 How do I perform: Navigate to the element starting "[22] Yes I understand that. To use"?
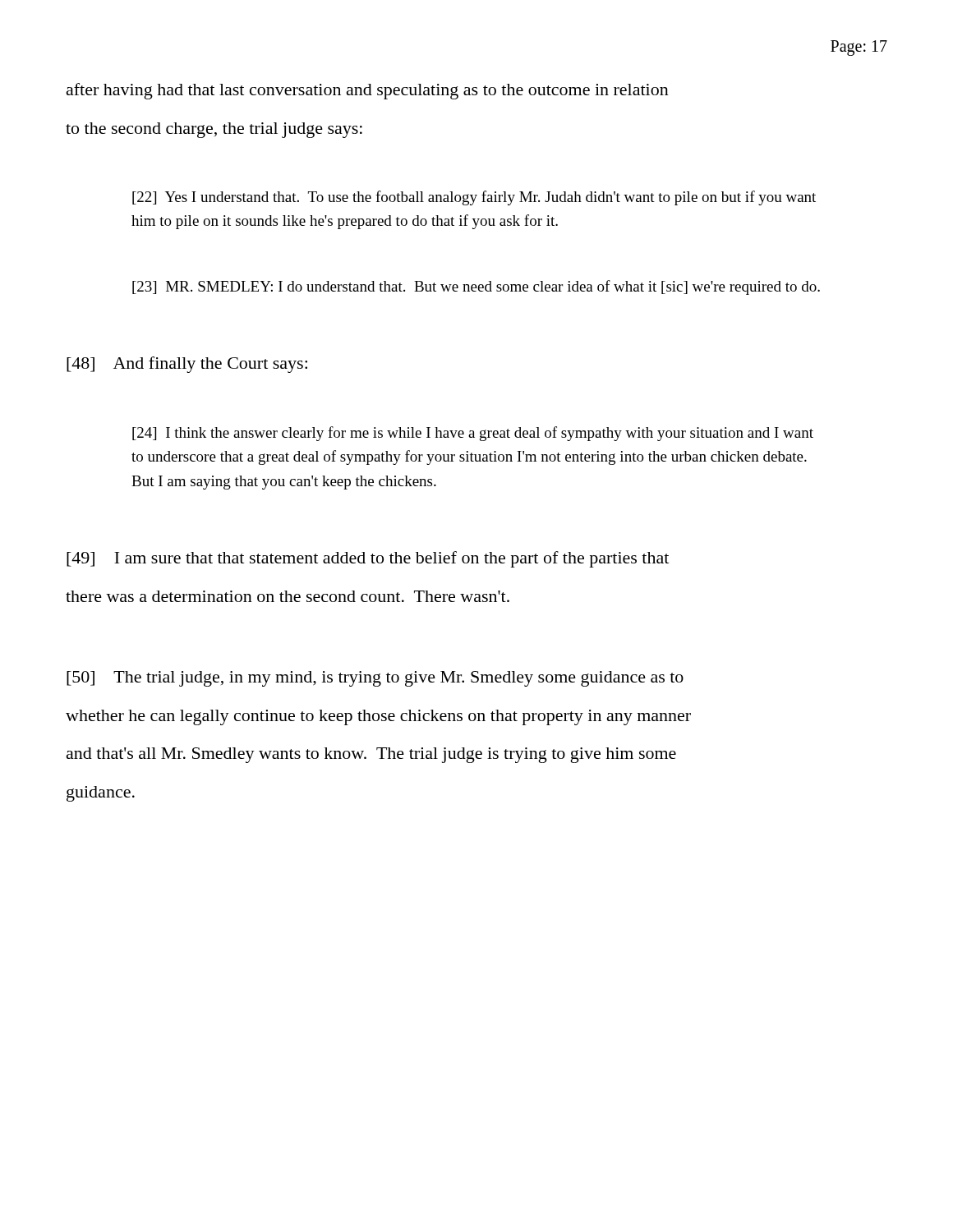(474, 209)
